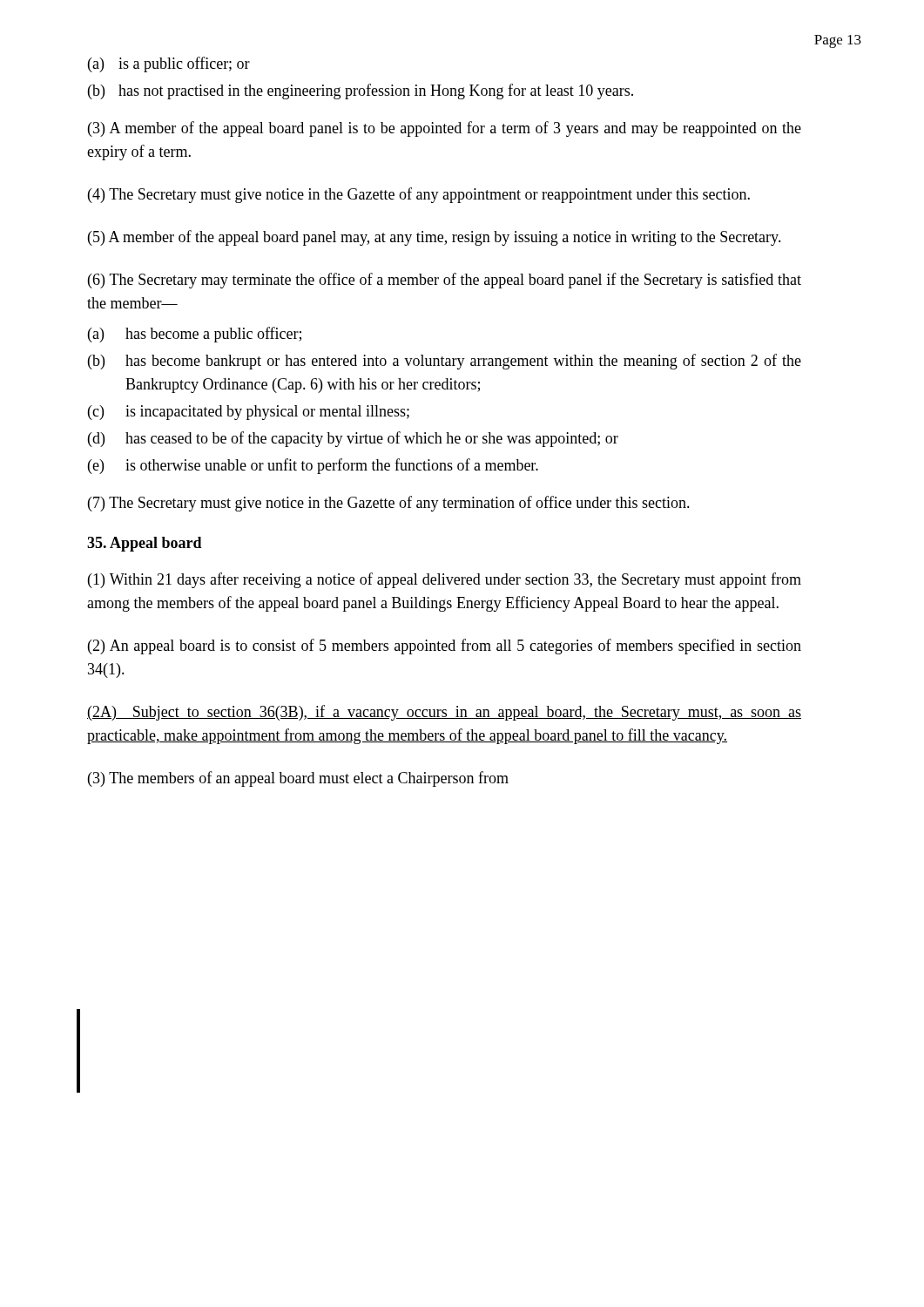This screenshot has height=1307, width=924.
Task: Navigate to the block starting "(d) has ceased to"
Action: tap(444, 439)
